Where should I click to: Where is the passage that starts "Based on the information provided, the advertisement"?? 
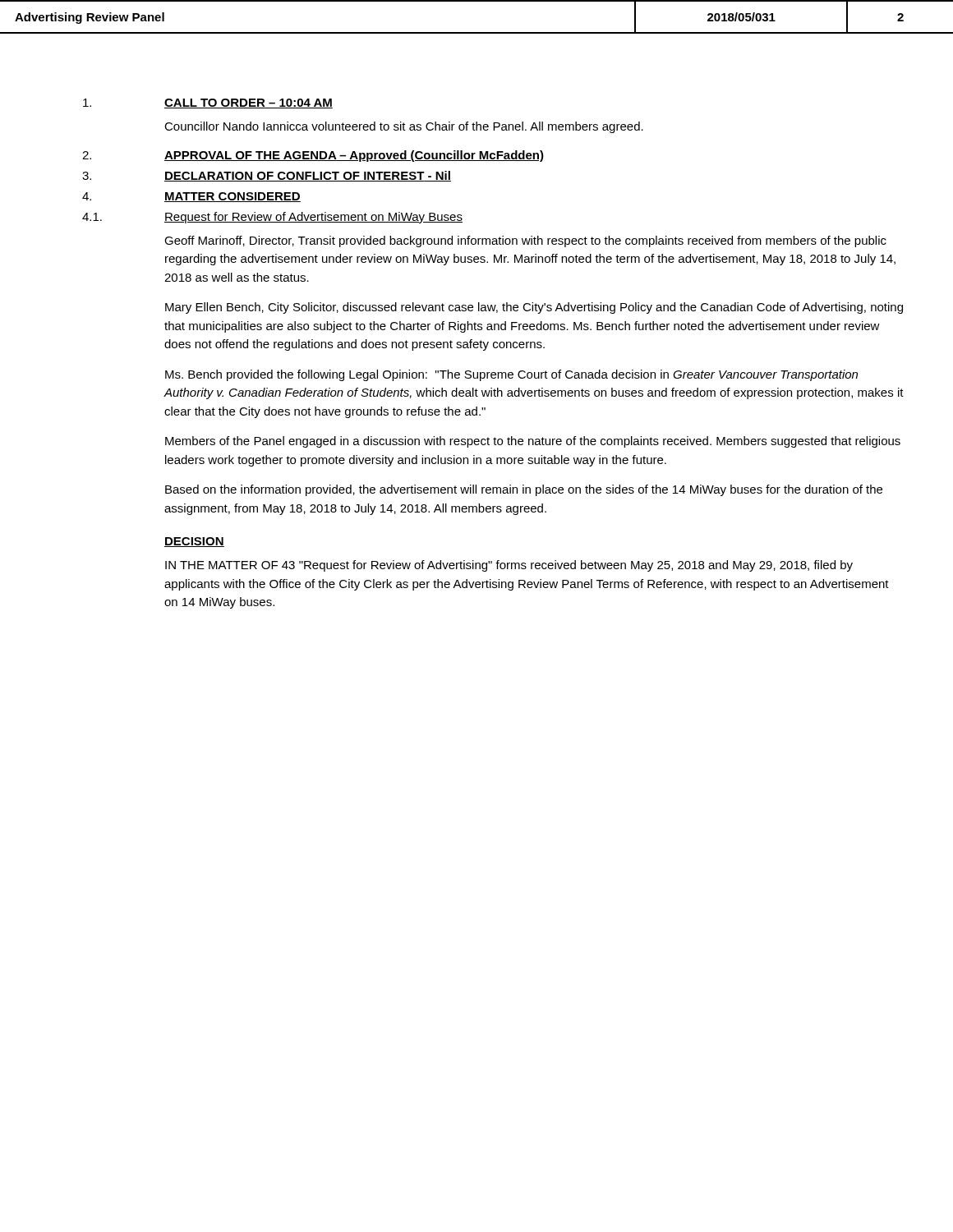[524, 498]
